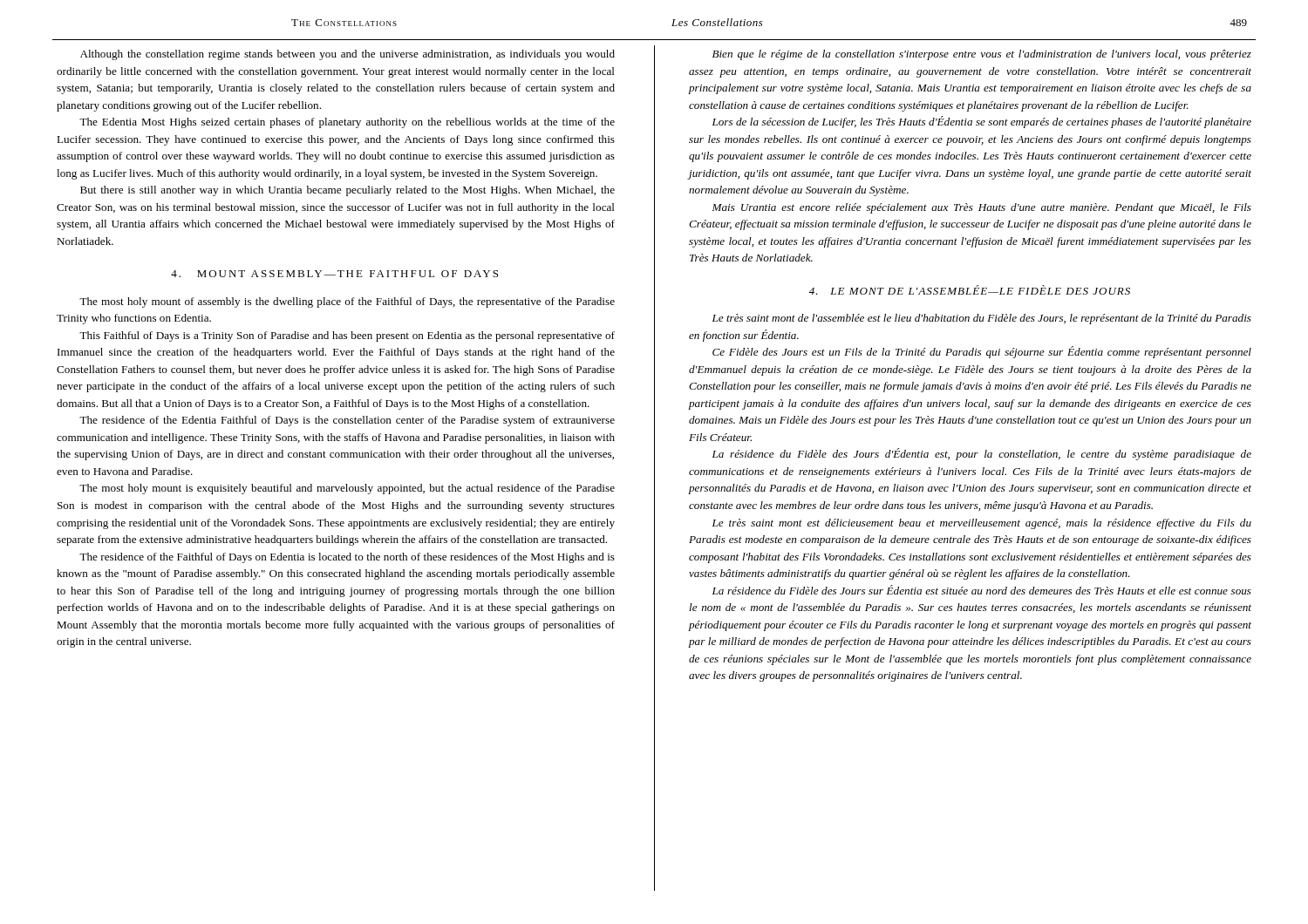The image size is (1308, 924).
Task: Point to the block beginning "The most holy mount of assembly is"
Action: (x=336, y=310)
